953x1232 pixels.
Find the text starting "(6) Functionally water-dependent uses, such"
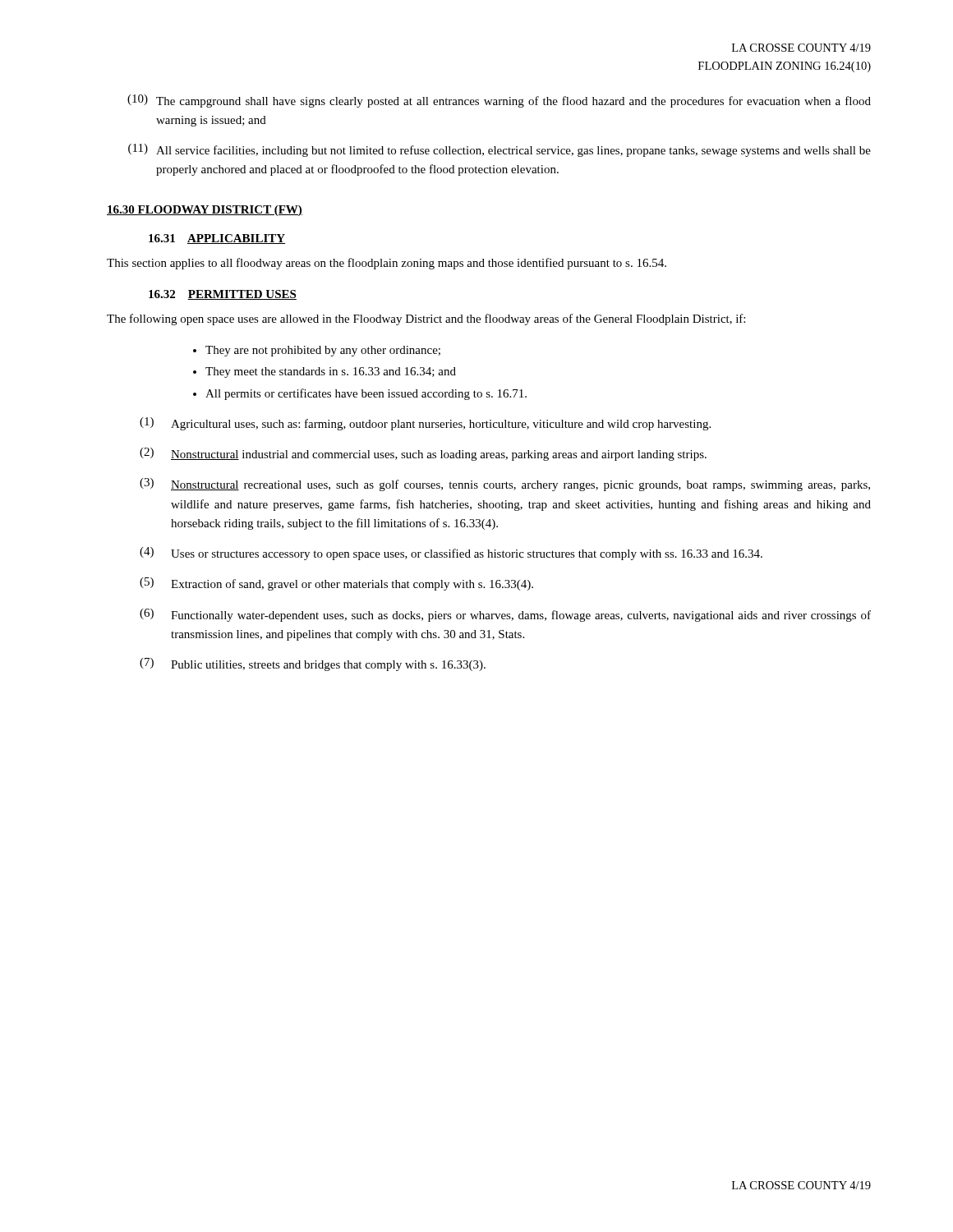pos(505,625)
